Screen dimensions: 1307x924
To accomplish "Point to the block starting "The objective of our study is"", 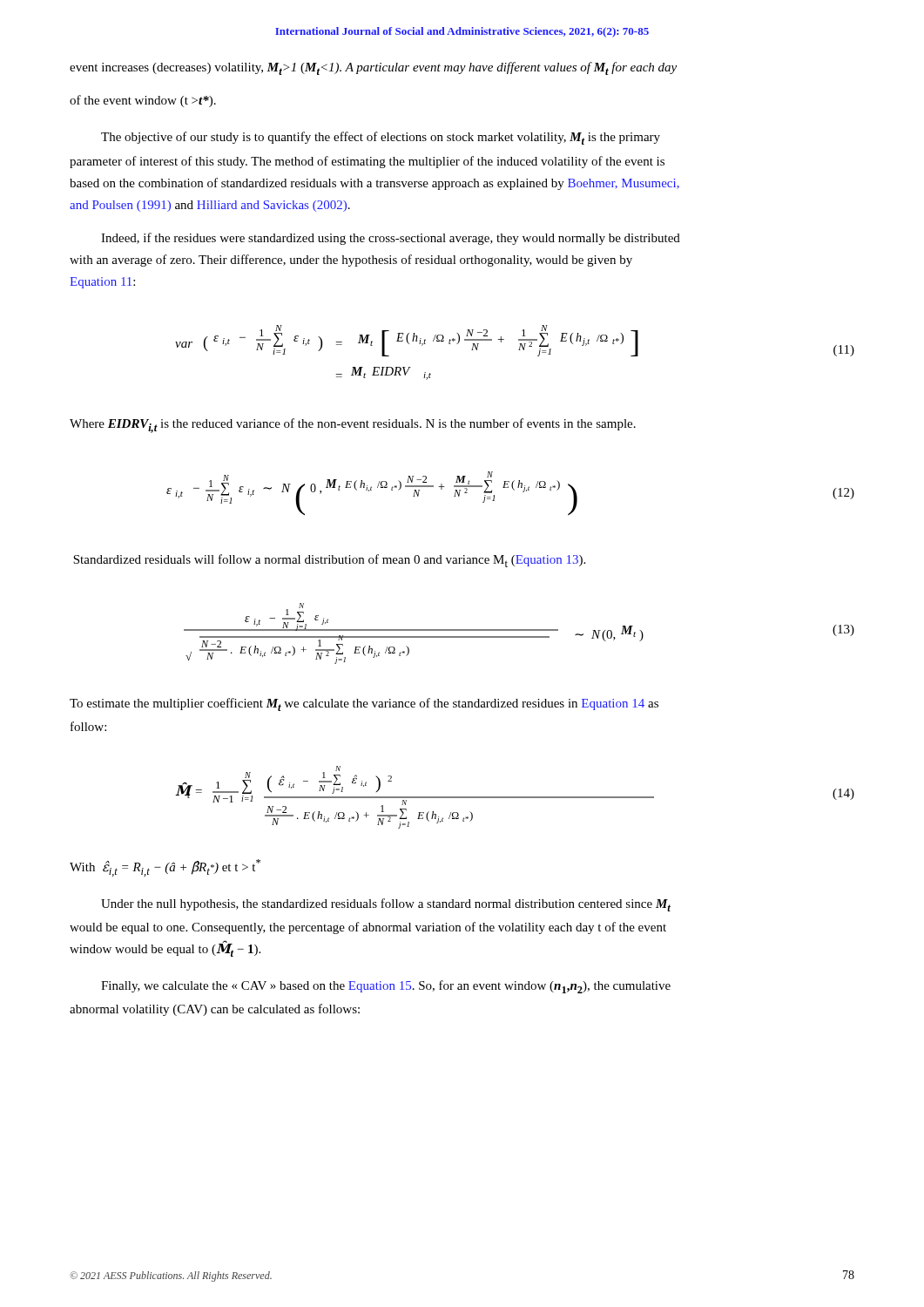I will [462, 171].
